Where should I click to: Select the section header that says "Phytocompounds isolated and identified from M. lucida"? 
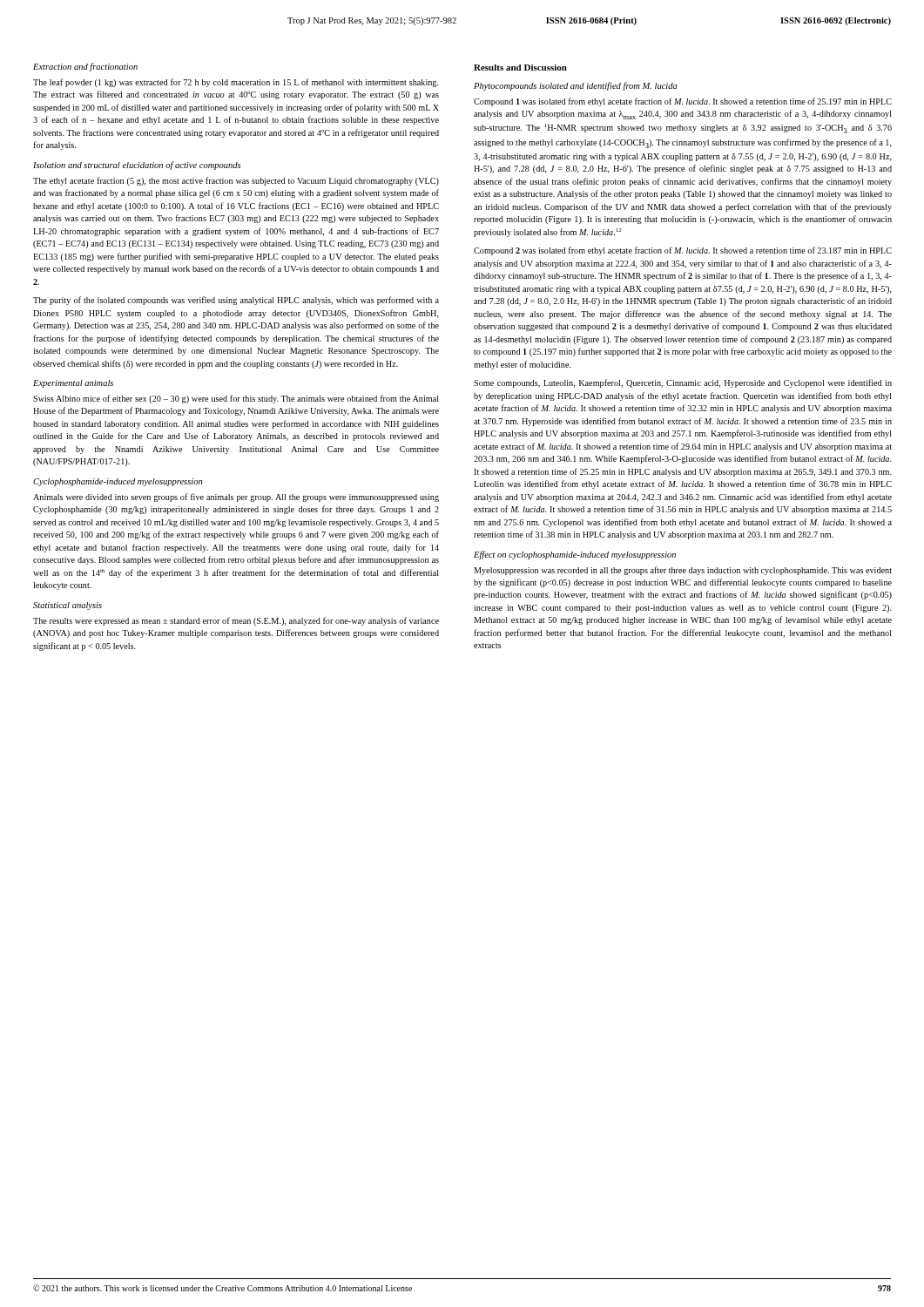(576, 85)
